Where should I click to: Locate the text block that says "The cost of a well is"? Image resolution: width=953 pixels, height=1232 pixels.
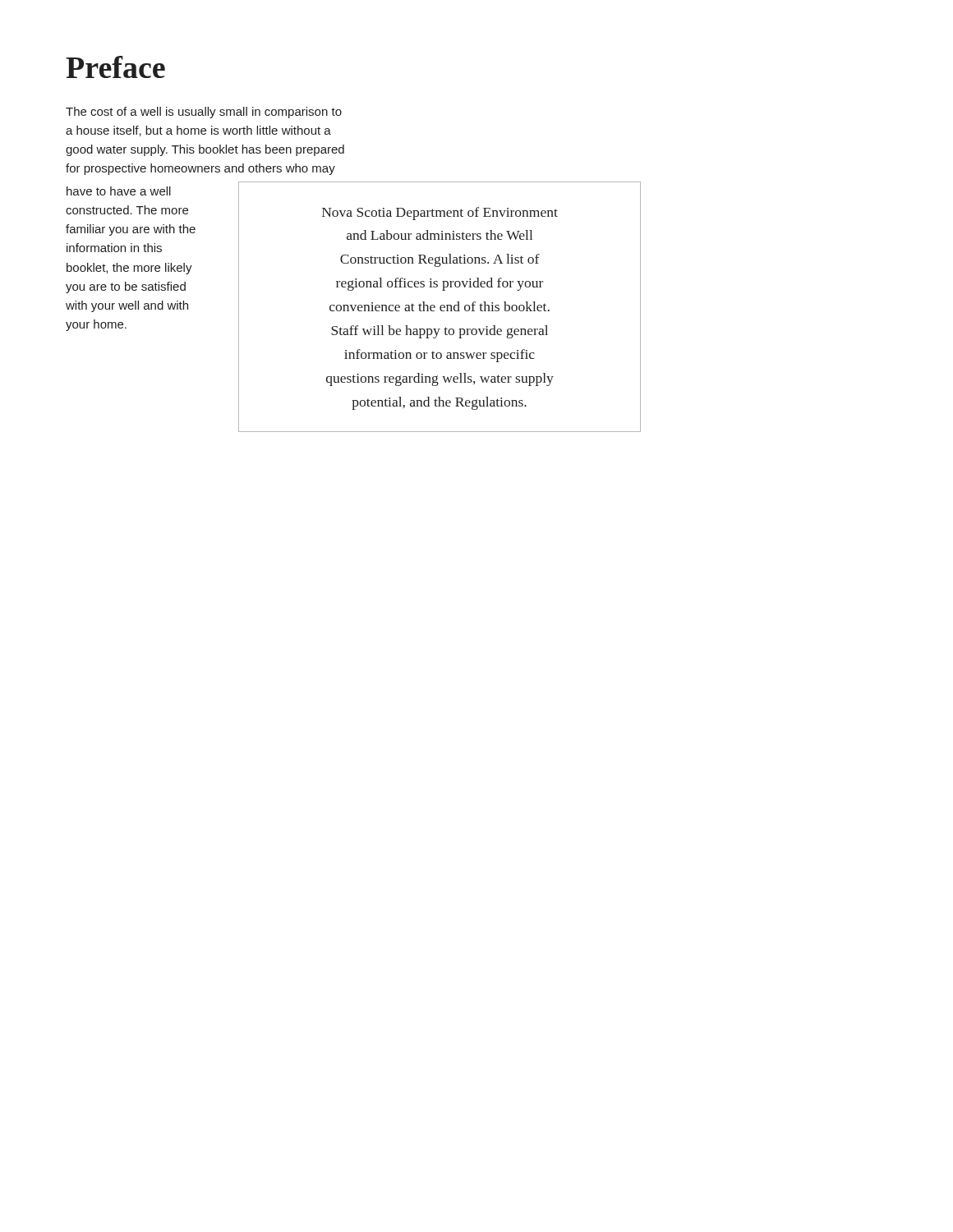(x=205, y=140)
